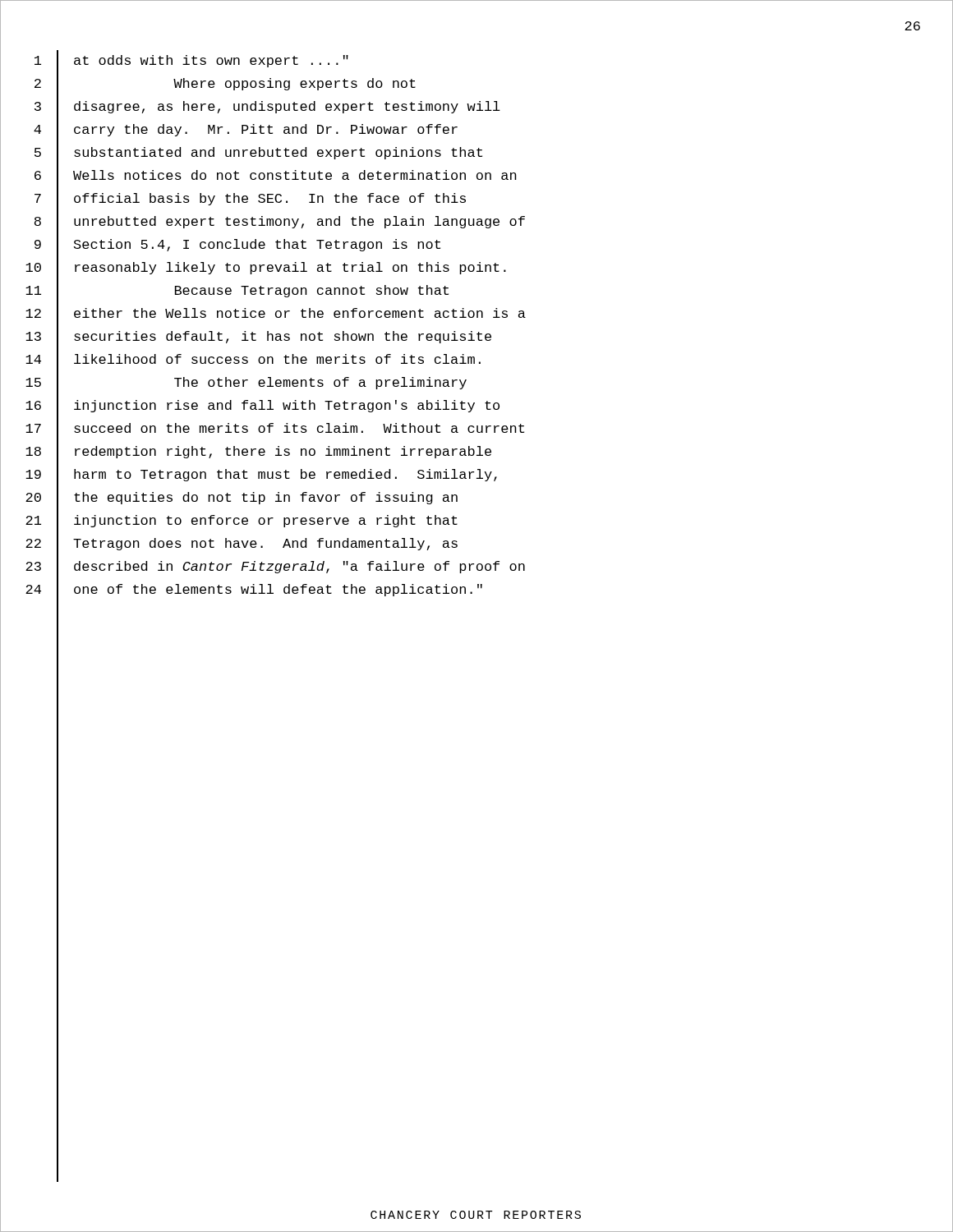Screen dimensions: 1232x953
Task: Click on the passage starting "17 succeed on"
Action: tap(476, 429)
